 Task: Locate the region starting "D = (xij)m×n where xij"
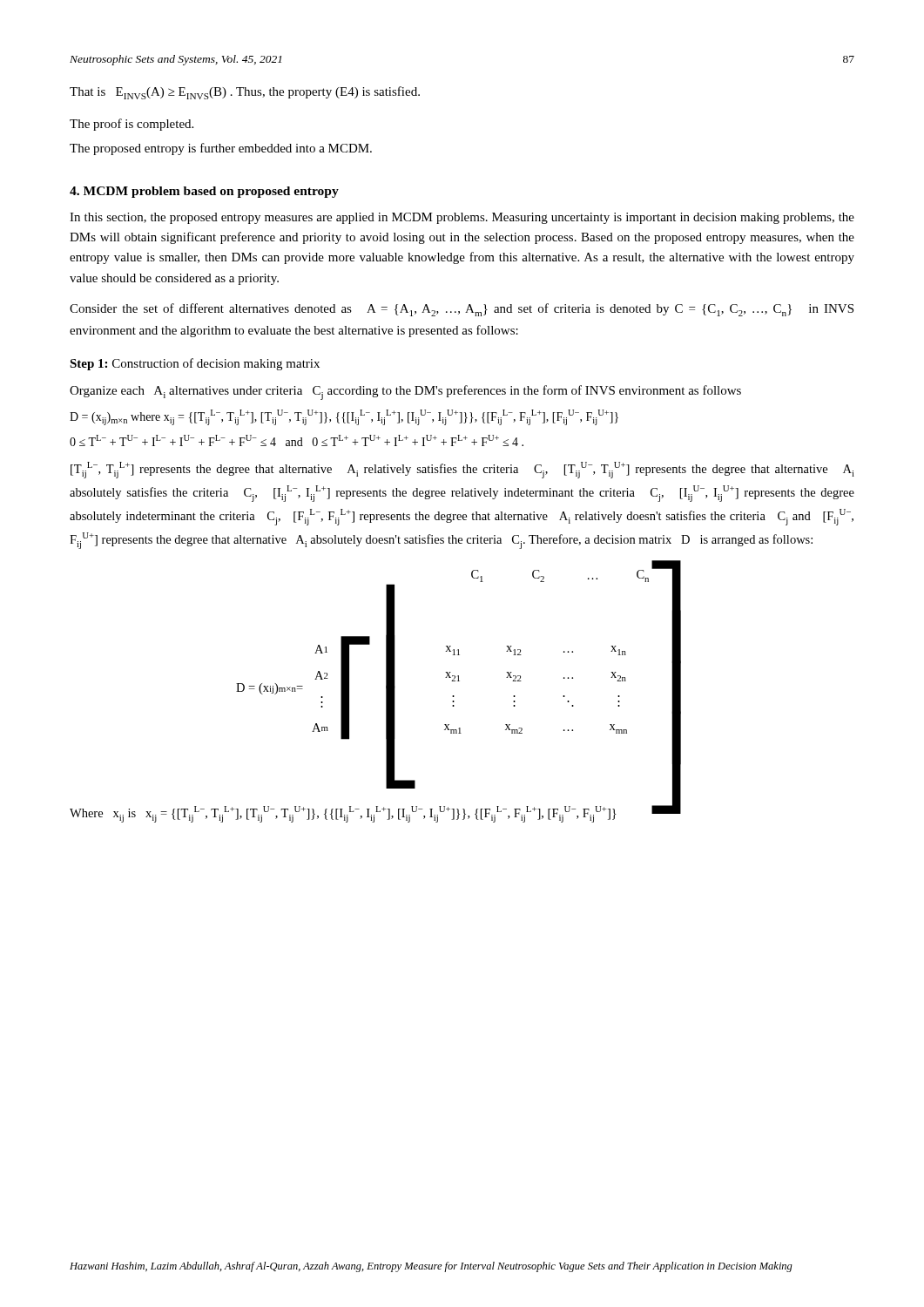(x=344, y=417)
